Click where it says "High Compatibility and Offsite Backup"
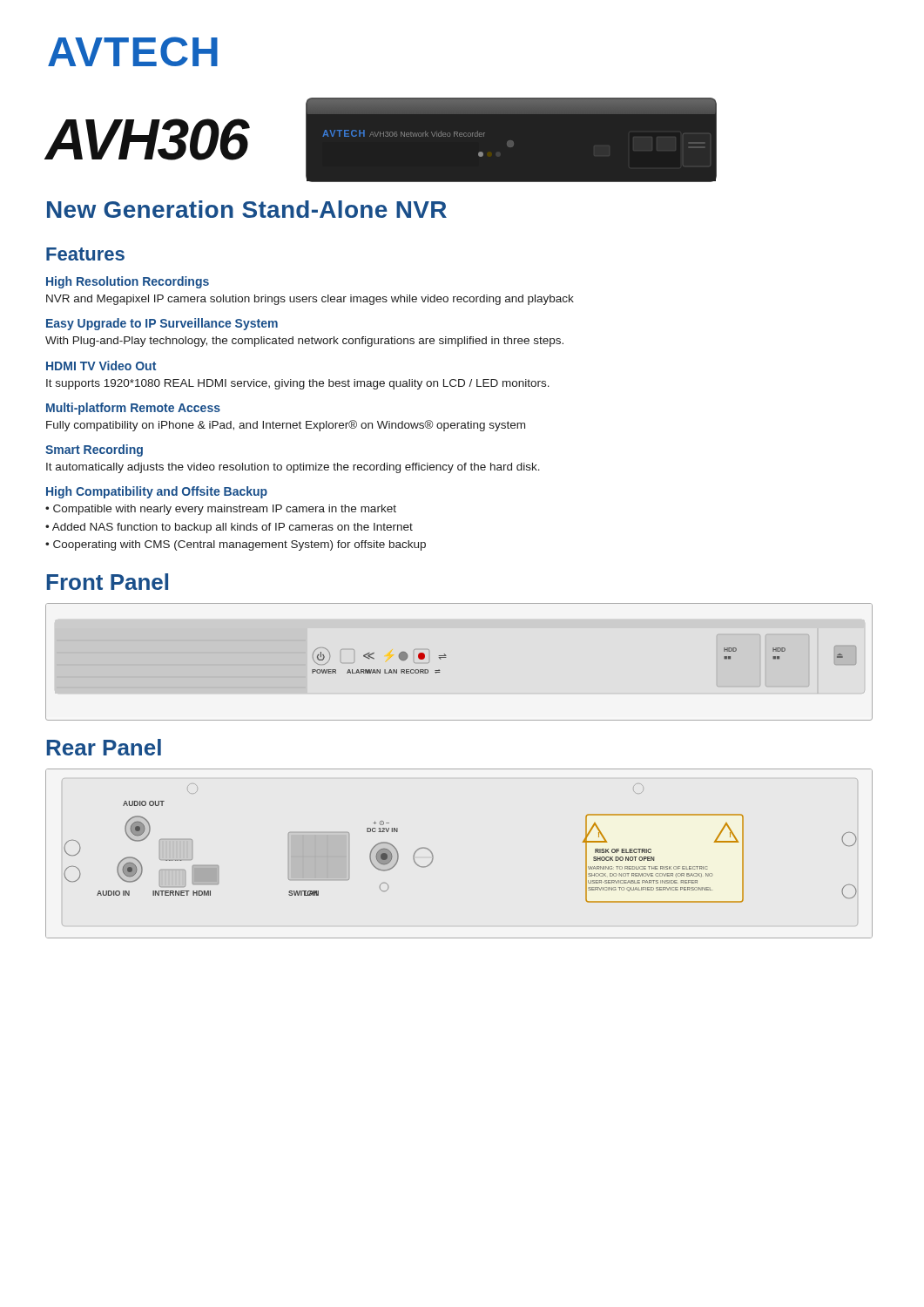This screenshot has width=924, height=1307. 156,492
